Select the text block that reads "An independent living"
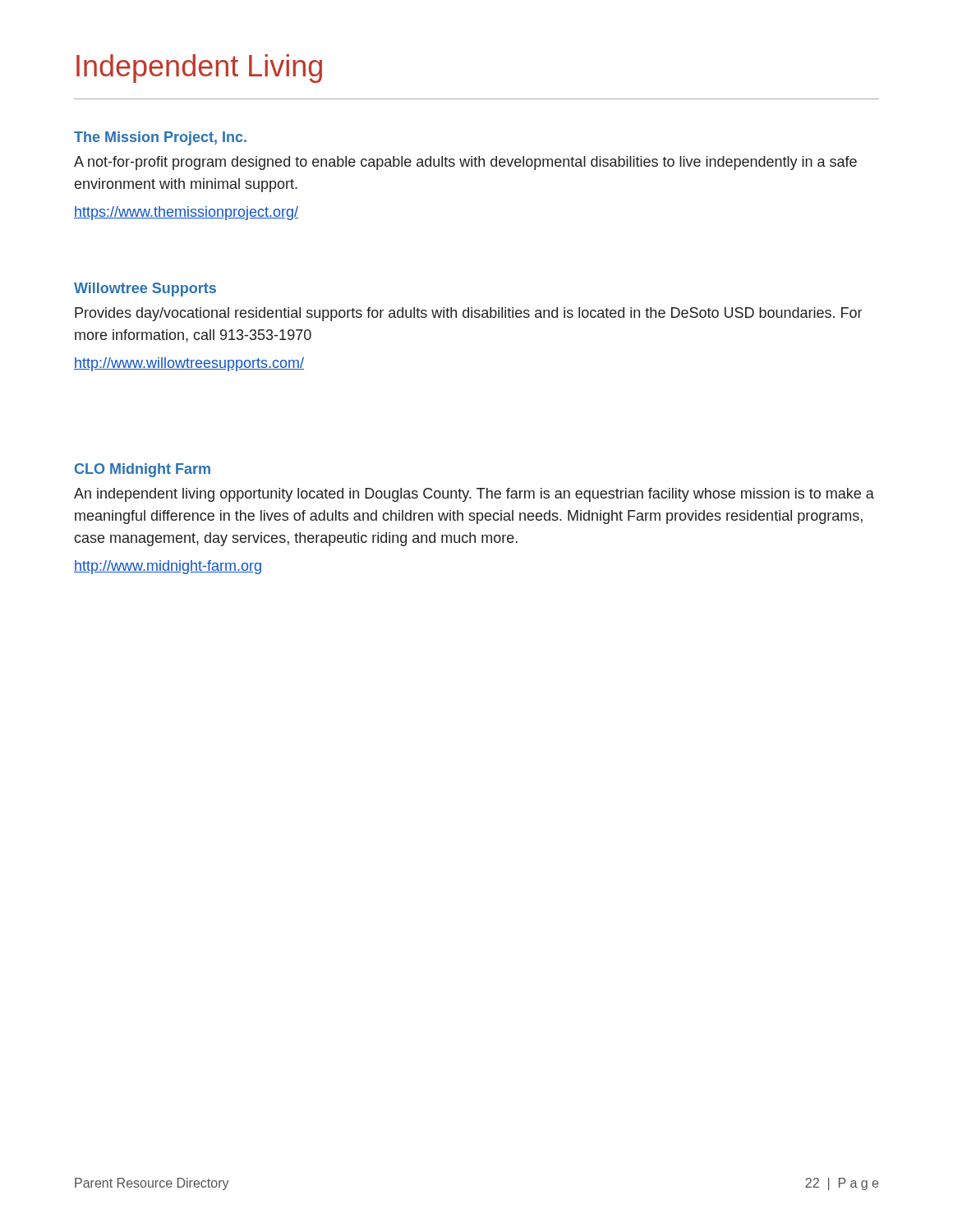Viewport: 953px width, 1232px height. click(x=476, y=516)
